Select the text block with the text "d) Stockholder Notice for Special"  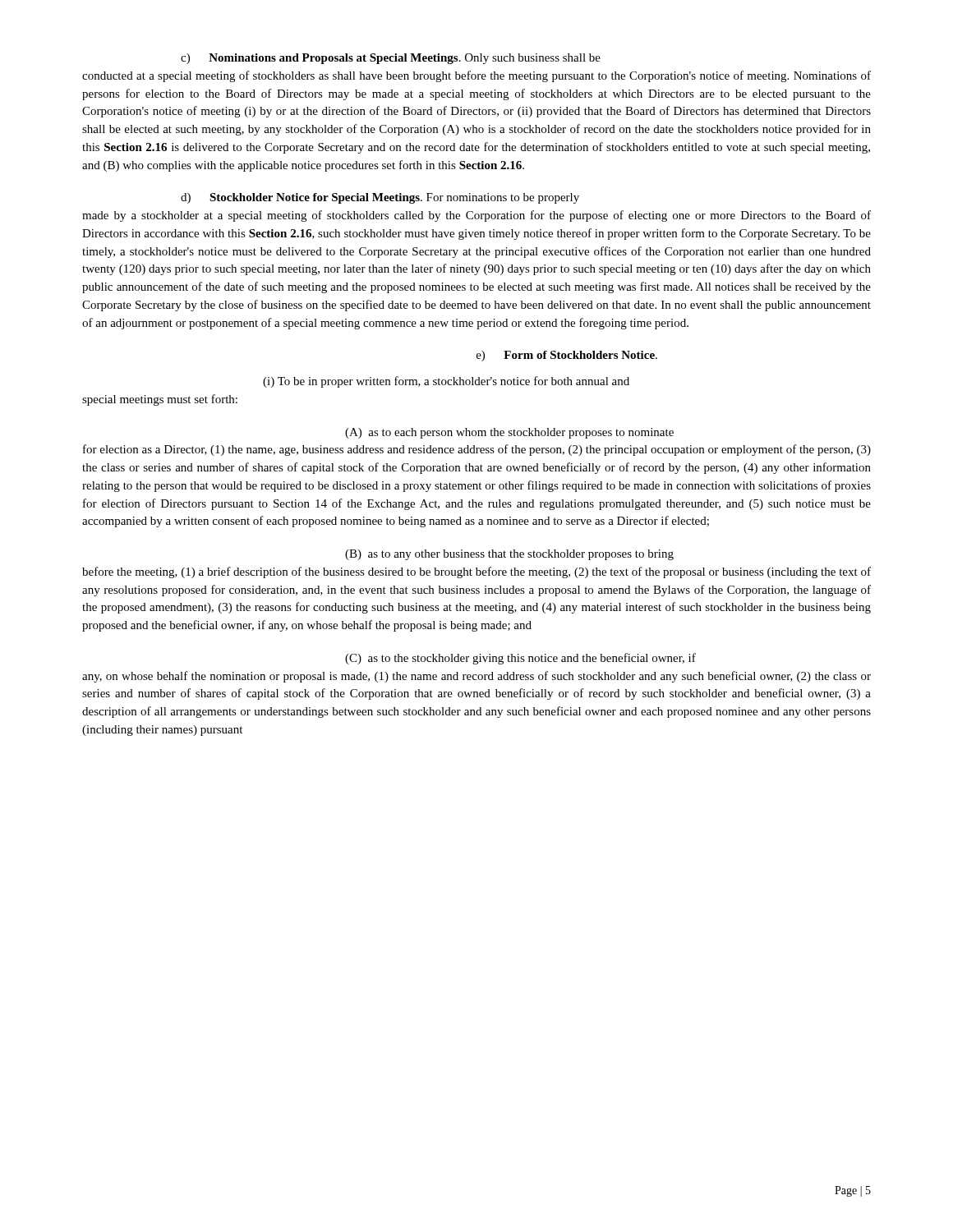pos(476,261)
